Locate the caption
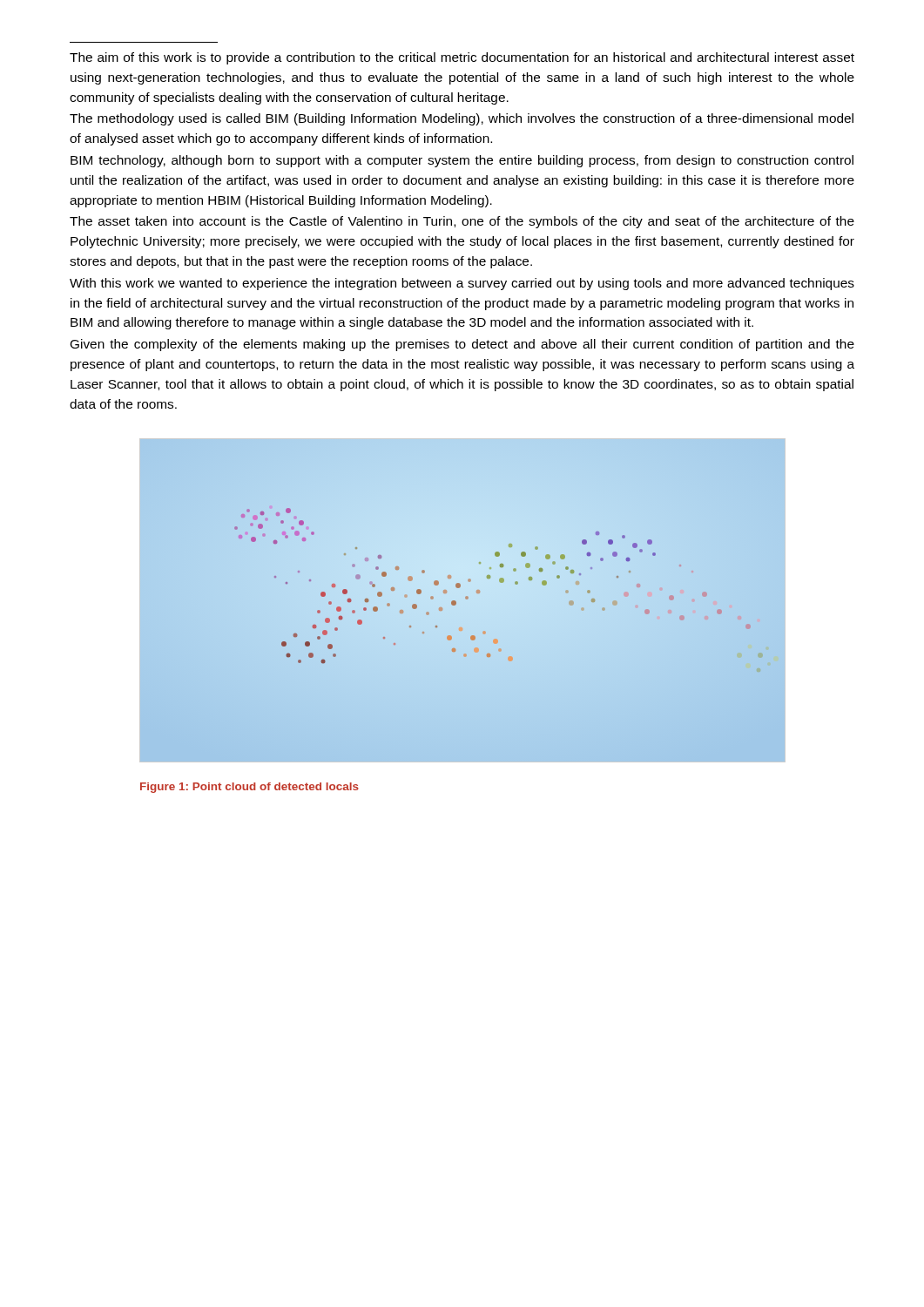Image resolution: width=924 pixels, height=1307 pixels. (249, 787)
